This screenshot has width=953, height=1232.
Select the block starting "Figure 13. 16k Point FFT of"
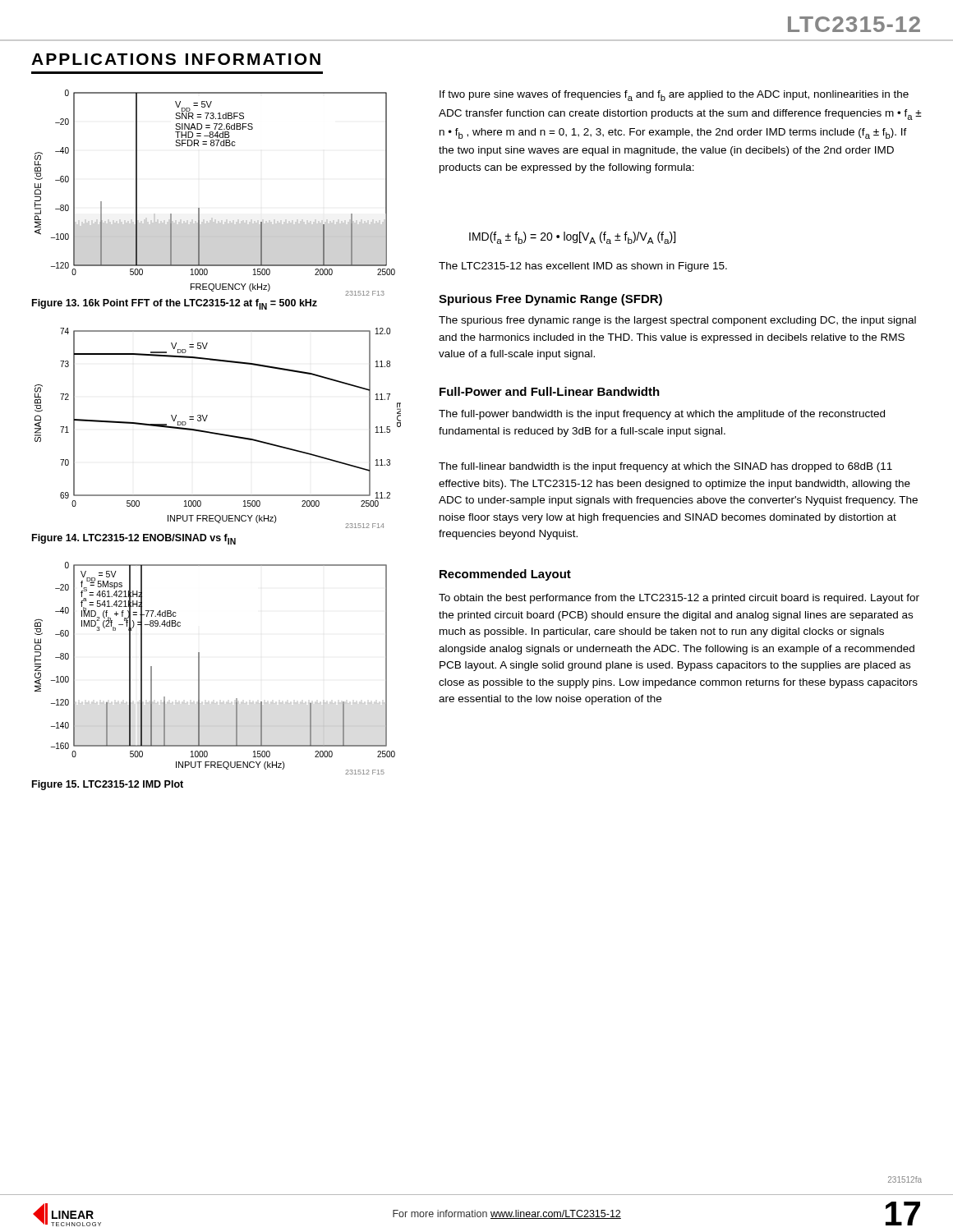[x=174, y=304]
